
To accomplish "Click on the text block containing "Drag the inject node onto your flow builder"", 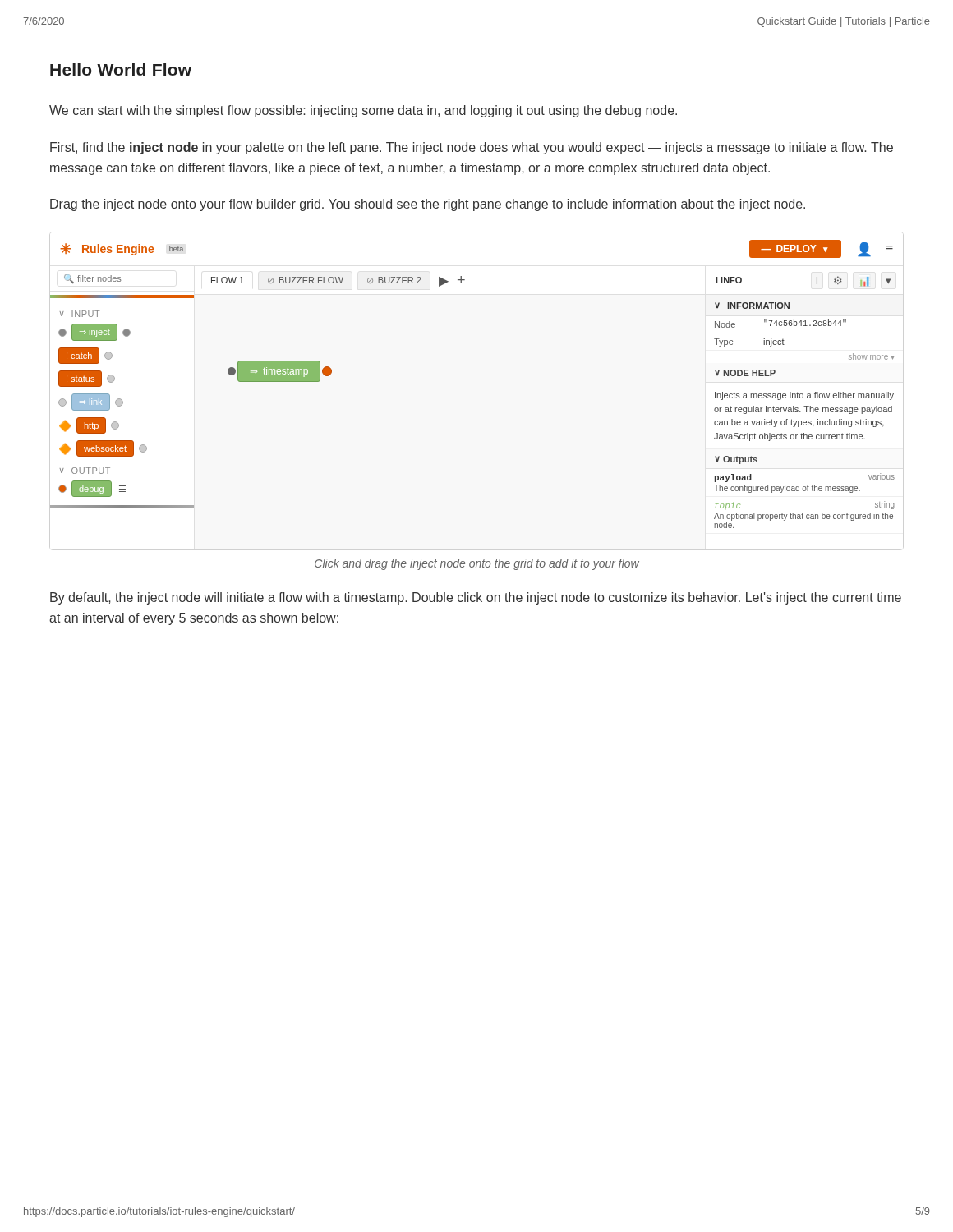I will click(428, 204).
